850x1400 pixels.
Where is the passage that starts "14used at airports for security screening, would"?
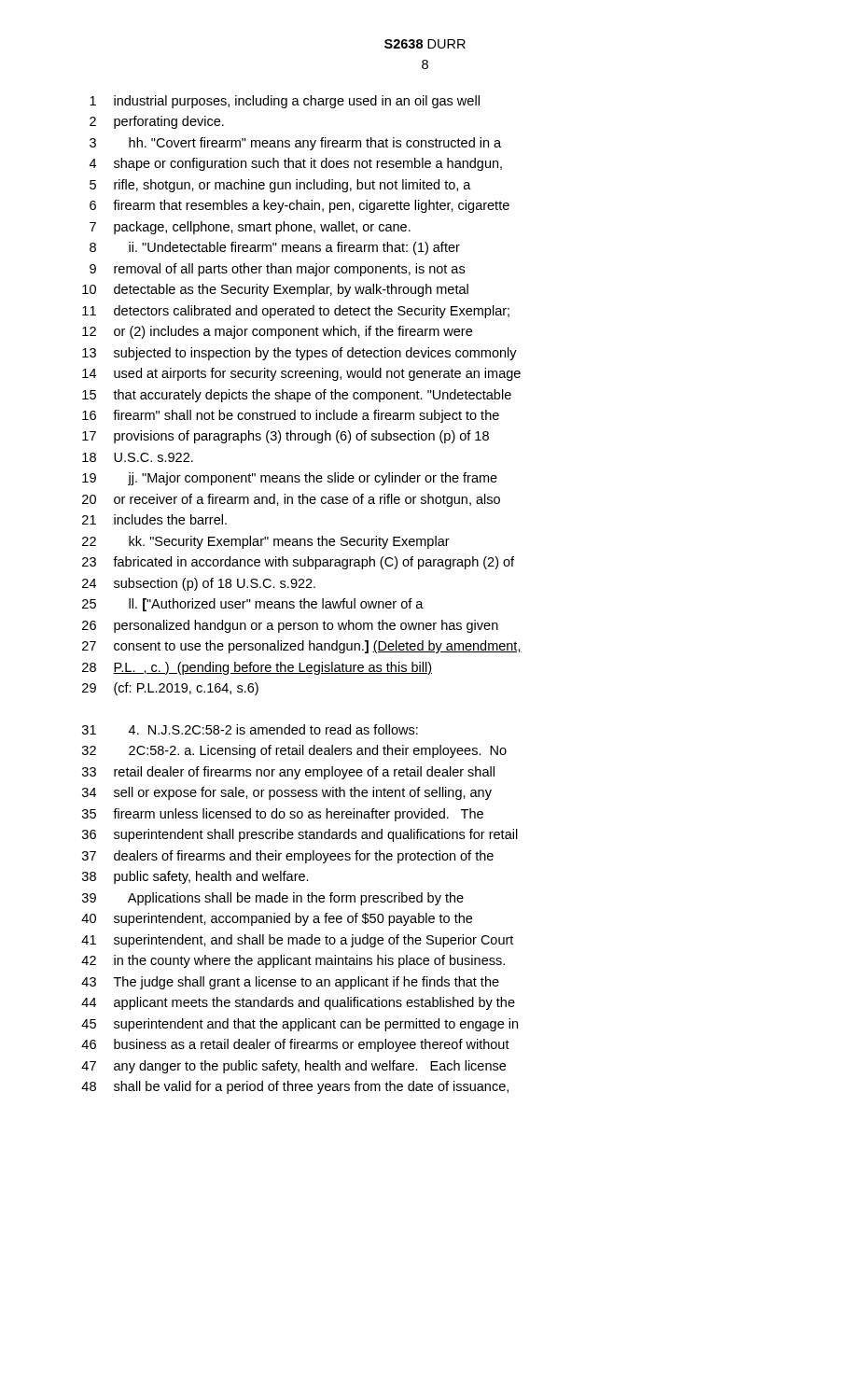click(425, 374)
